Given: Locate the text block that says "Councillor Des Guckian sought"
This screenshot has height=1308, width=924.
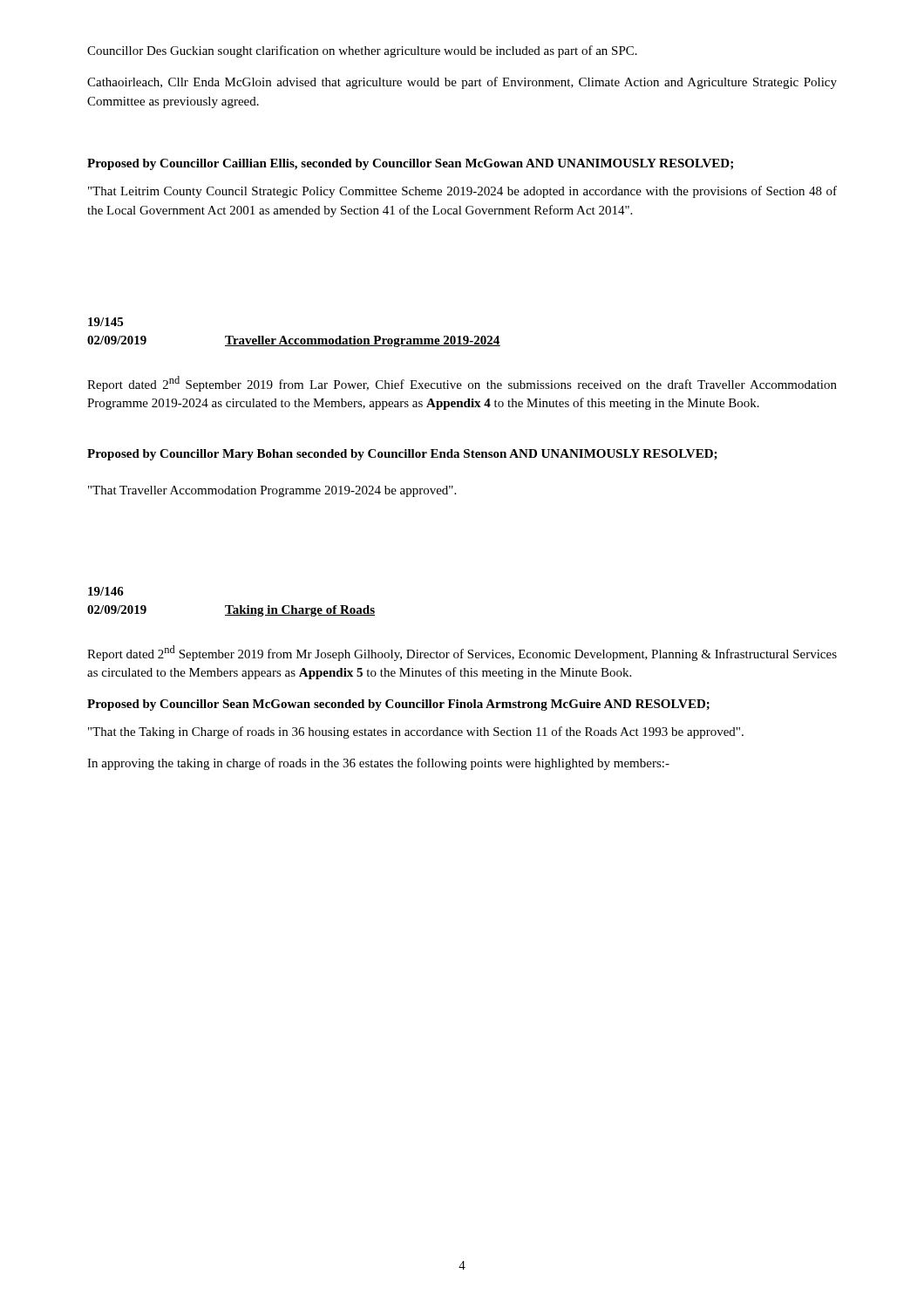Looking at the screenshot, I should (x=362, y=51).
